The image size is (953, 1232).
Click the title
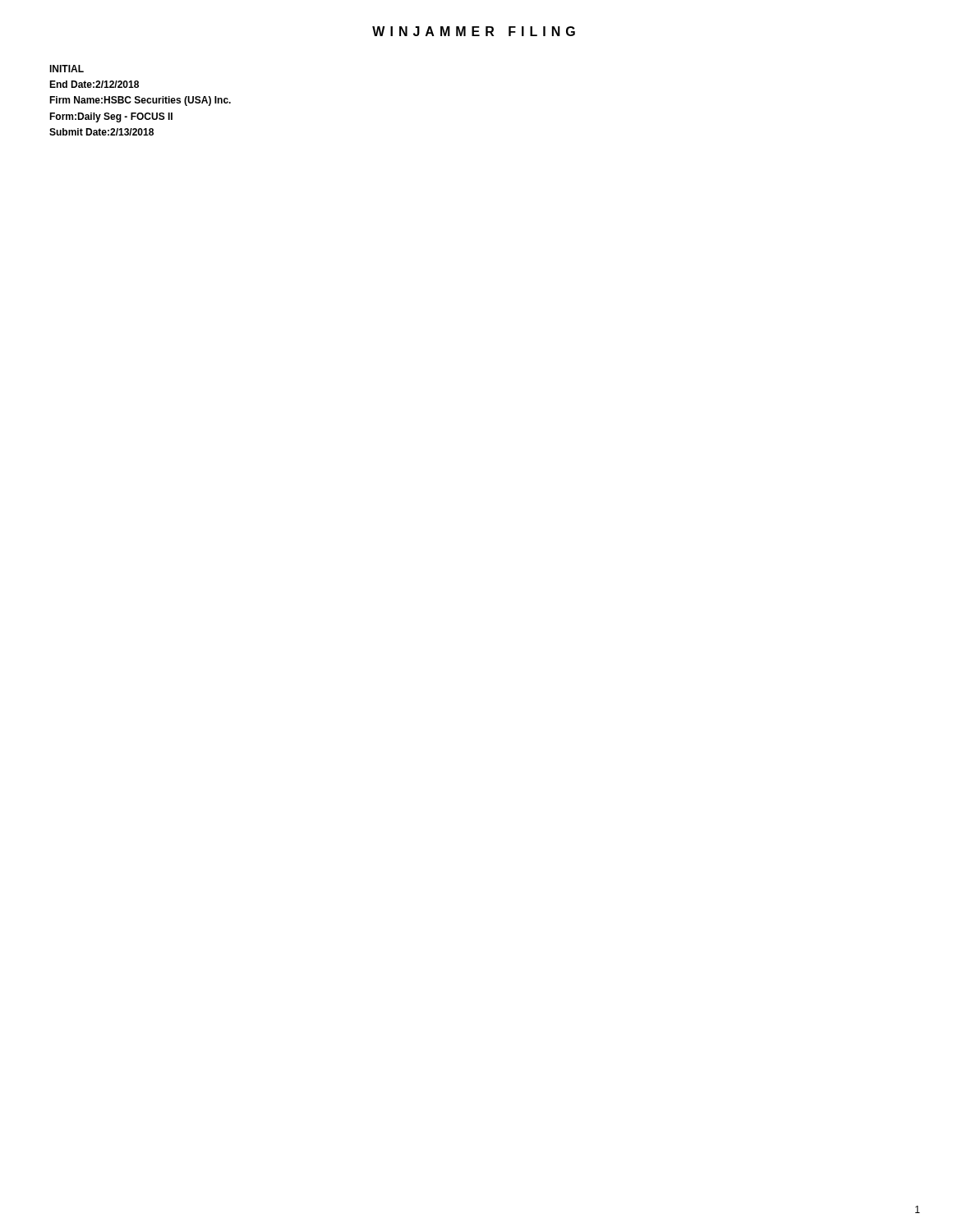pyautogui.click(x=476, y=32)
